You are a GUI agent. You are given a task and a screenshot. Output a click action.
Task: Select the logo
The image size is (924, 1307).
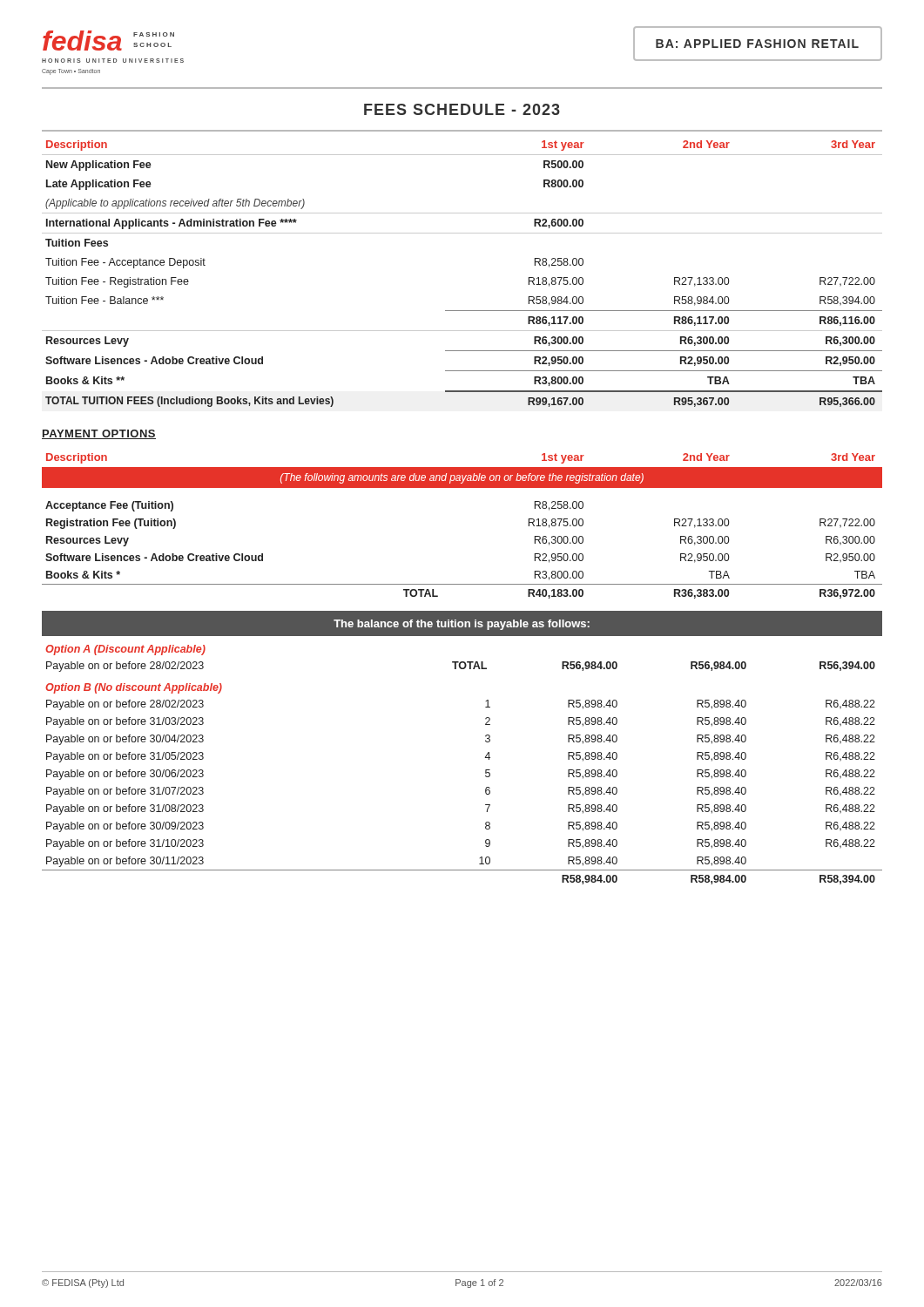[133, 49]
